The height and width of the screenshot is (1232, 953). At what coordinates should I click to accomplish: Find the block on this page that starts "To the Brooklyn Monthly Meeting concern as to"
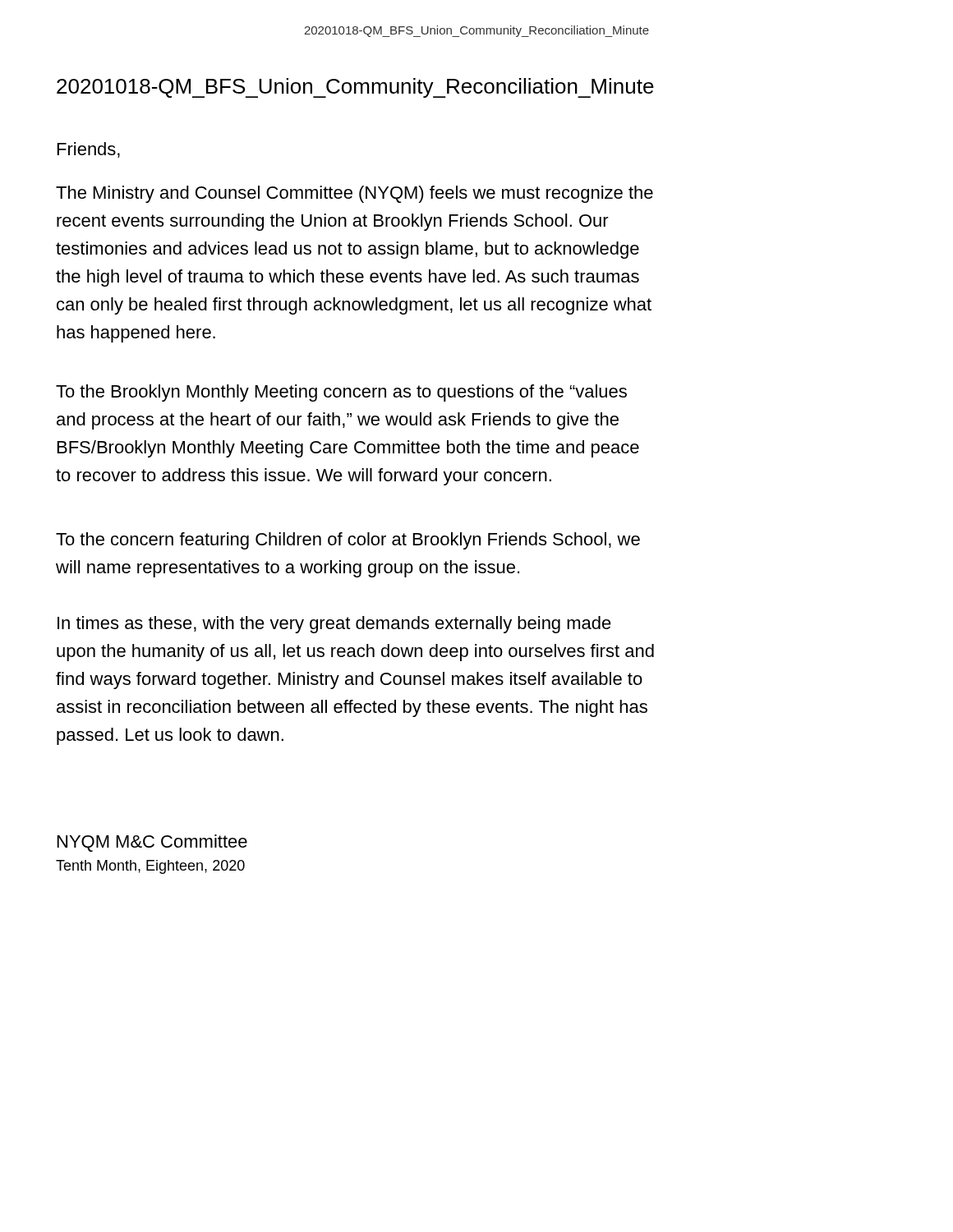click(x=348, y=433)
